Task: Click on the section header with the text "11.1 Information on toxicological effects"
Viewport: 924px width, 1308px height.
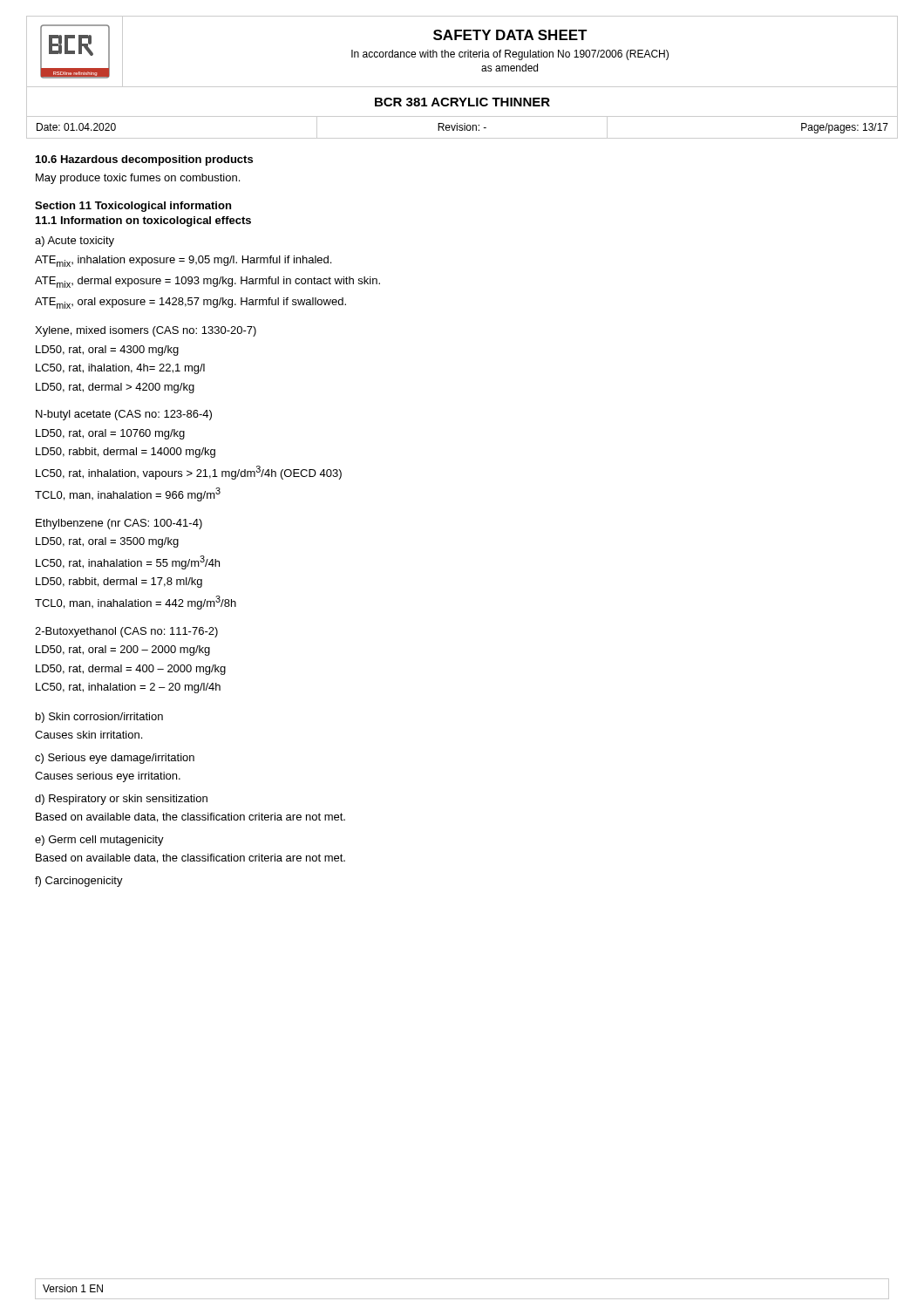Action: point(143,220)
